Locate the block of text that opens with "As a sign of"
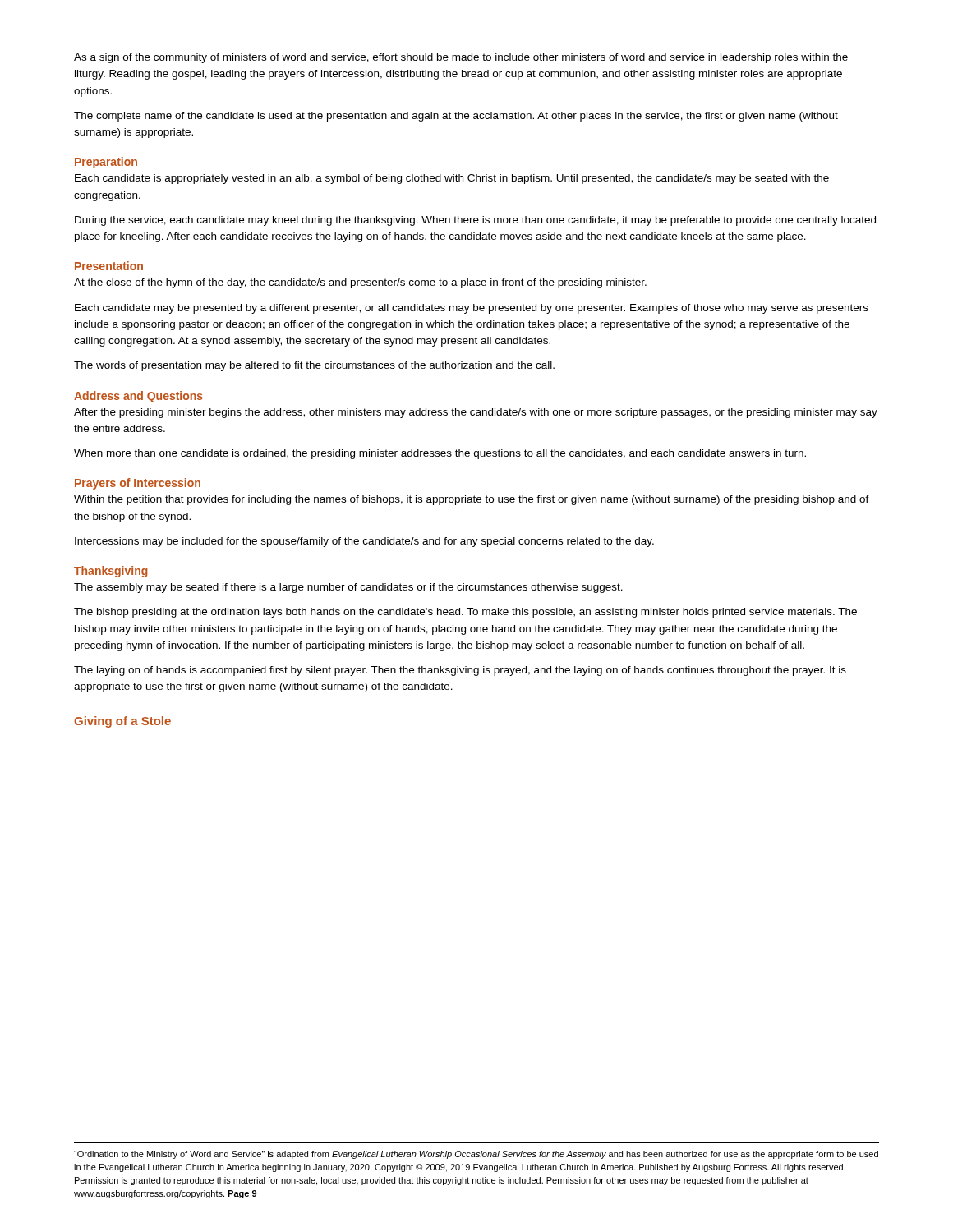The image size is (953, 1232). tap(461, 74)
